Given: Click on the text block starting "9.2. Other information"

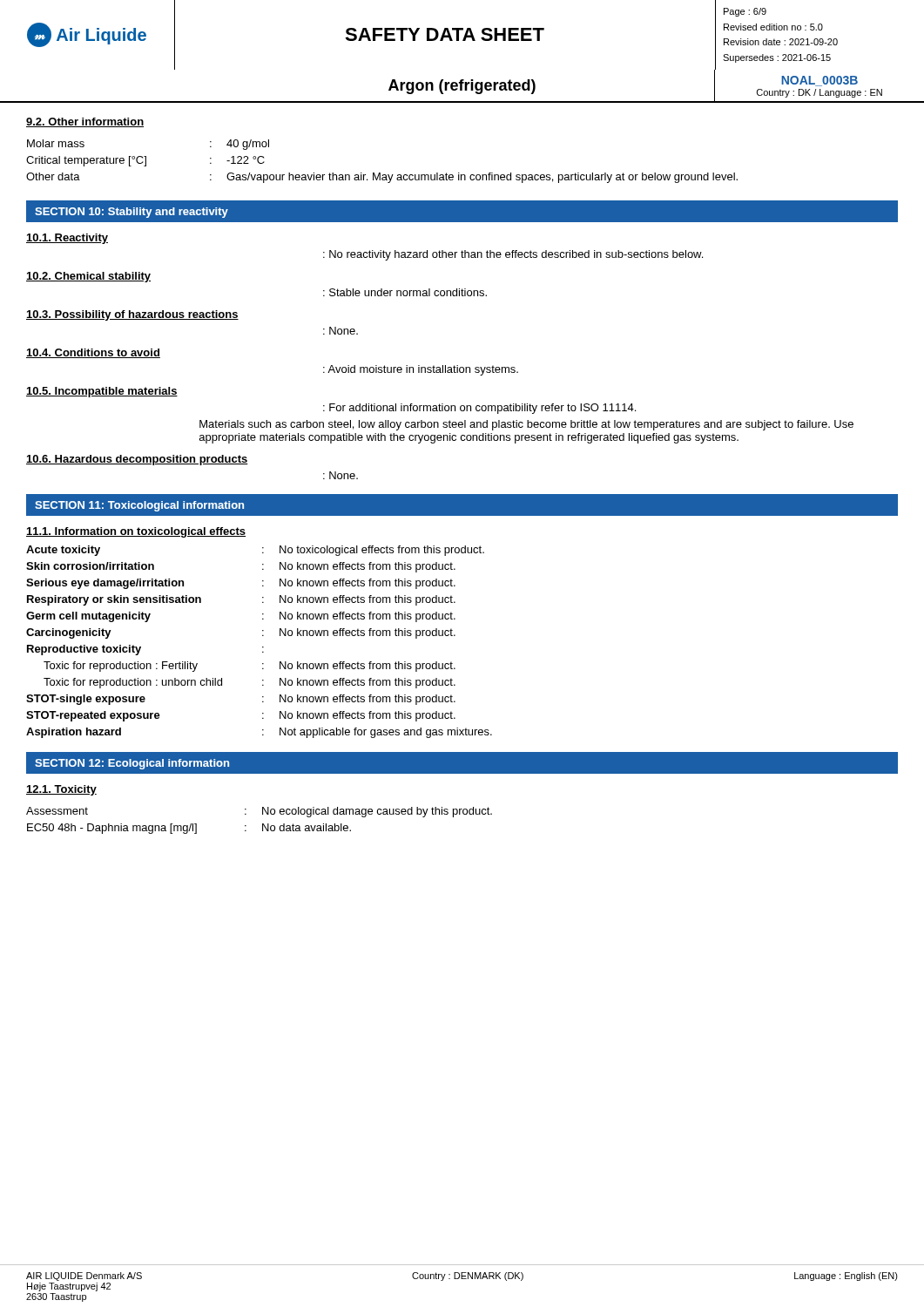Looking at the screenshot, I should point(85,122).
